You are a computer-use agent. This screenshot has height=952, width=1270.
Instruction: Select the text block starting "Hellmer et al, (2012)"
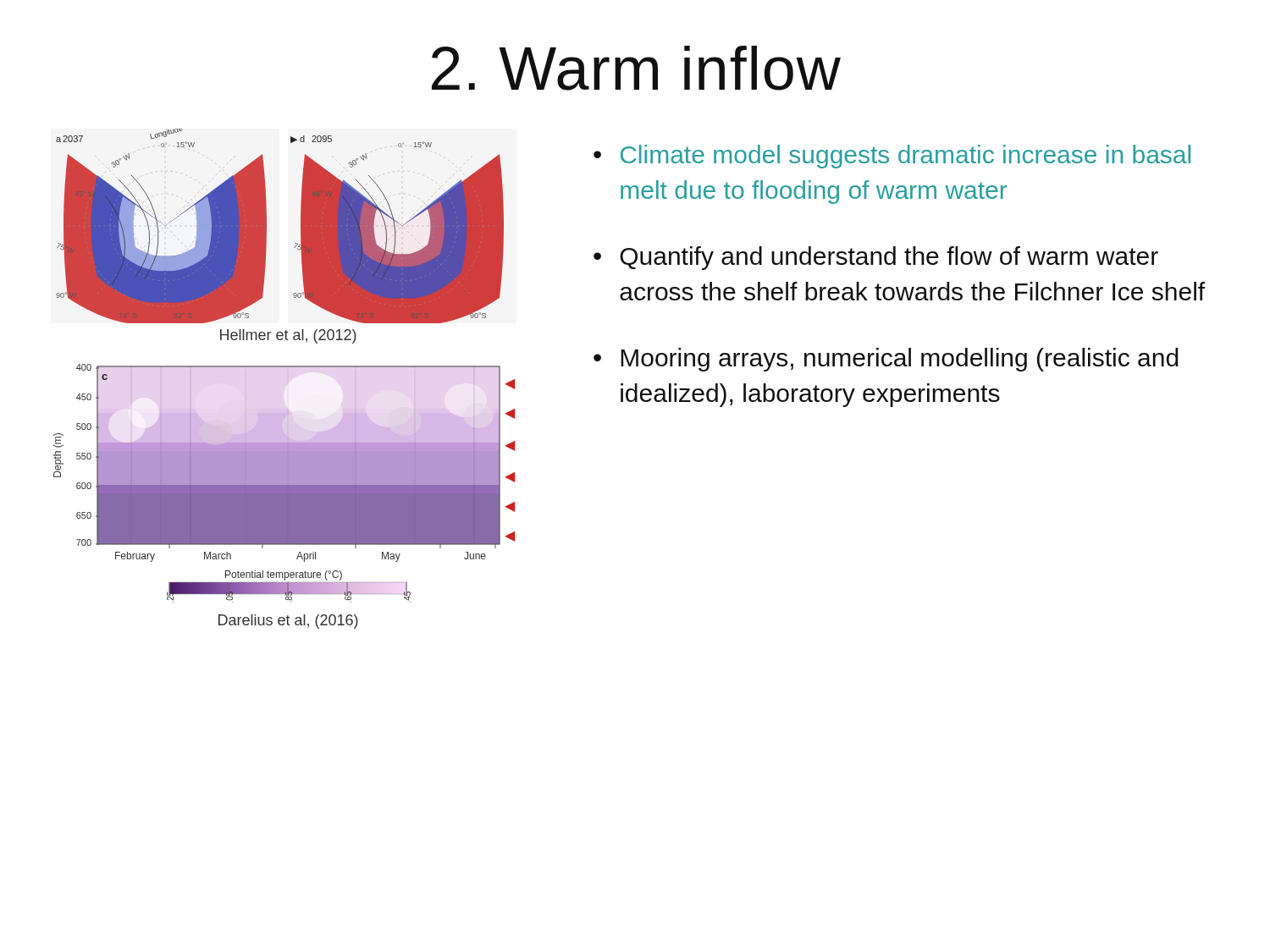tap(288, 335)
